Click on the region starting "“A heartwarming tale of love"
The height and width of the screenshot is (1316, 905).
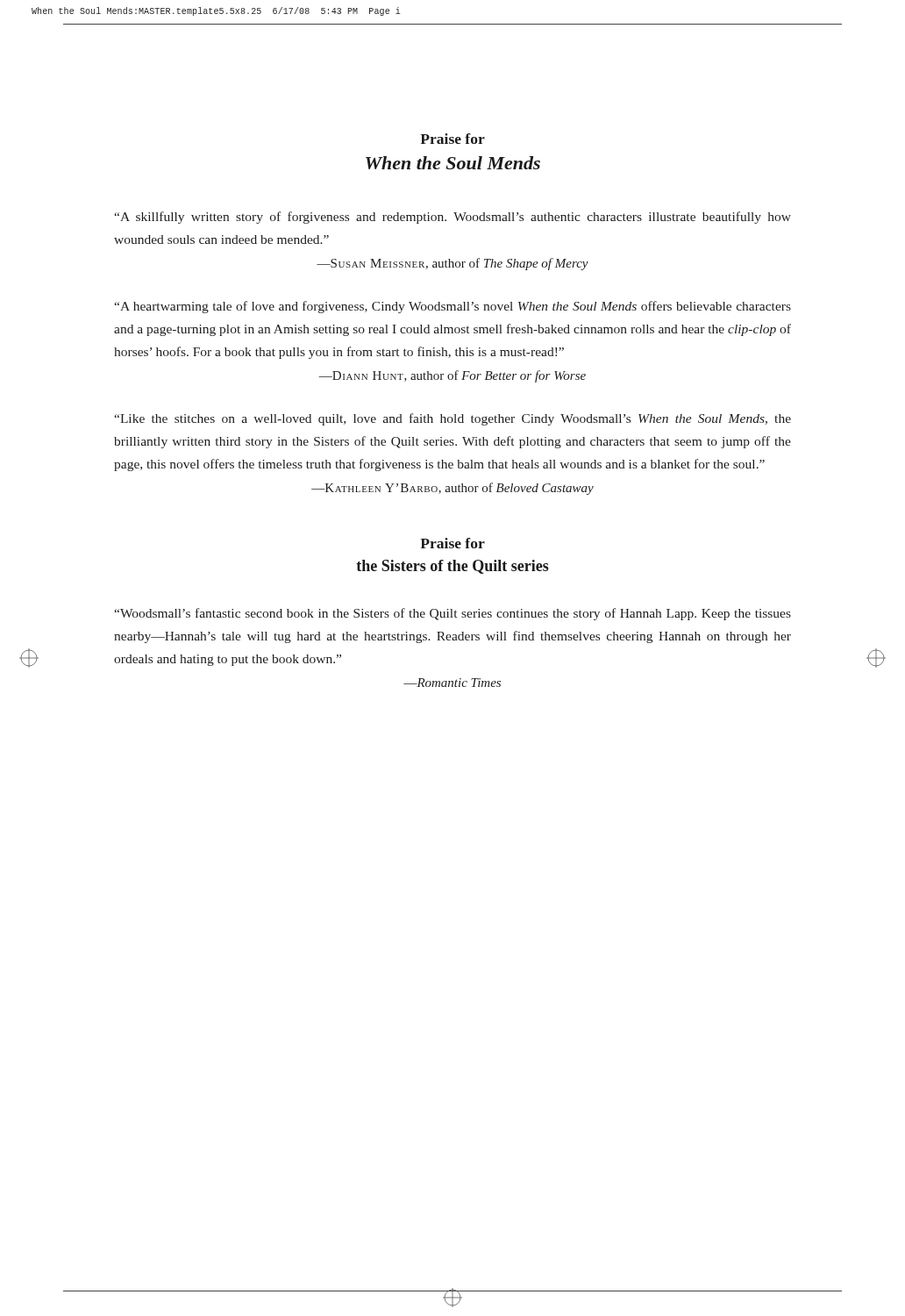(x=452, y=329)
